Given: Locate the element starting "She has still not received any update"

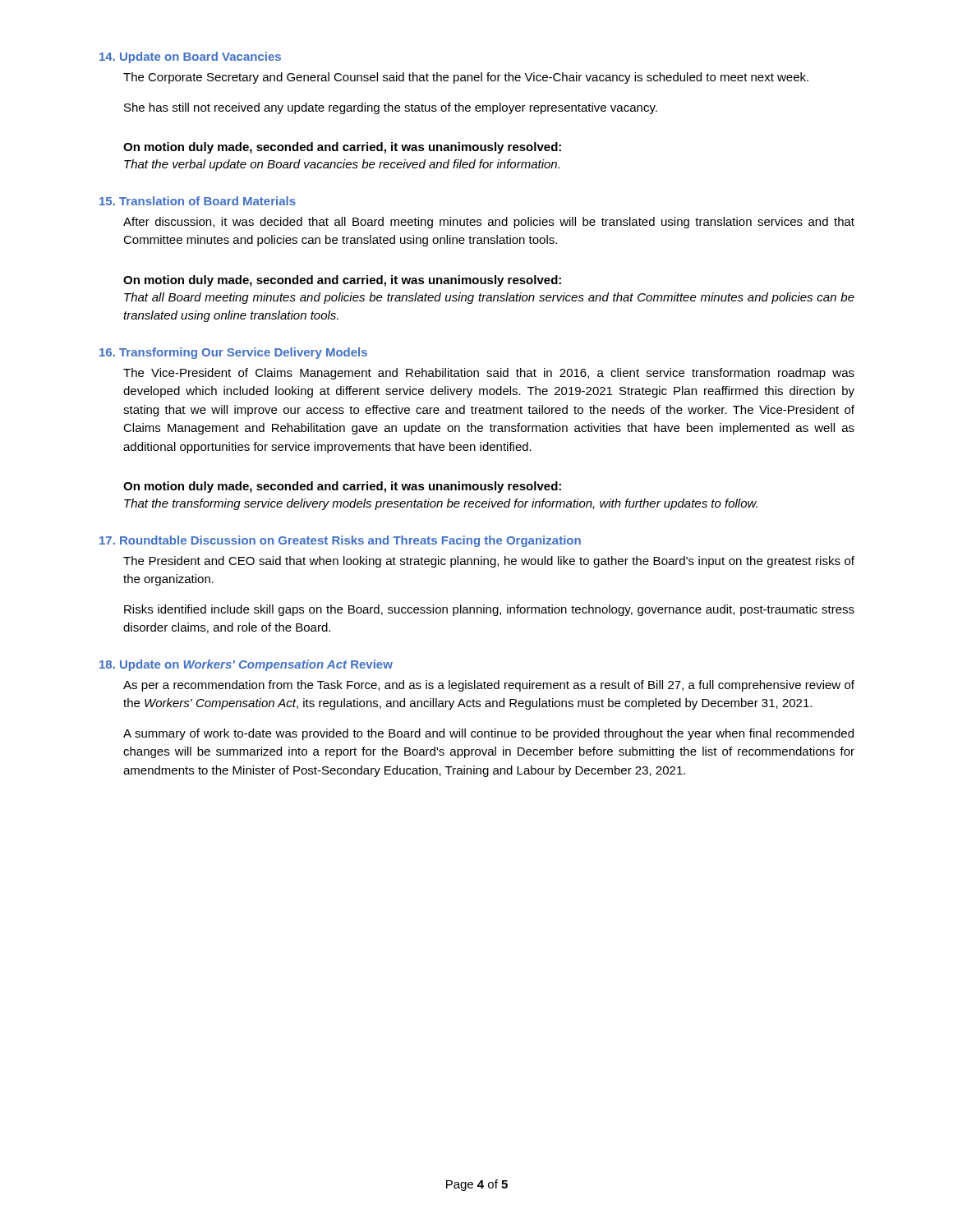Looking at the screenshot, I should click(x=391, y=107).
